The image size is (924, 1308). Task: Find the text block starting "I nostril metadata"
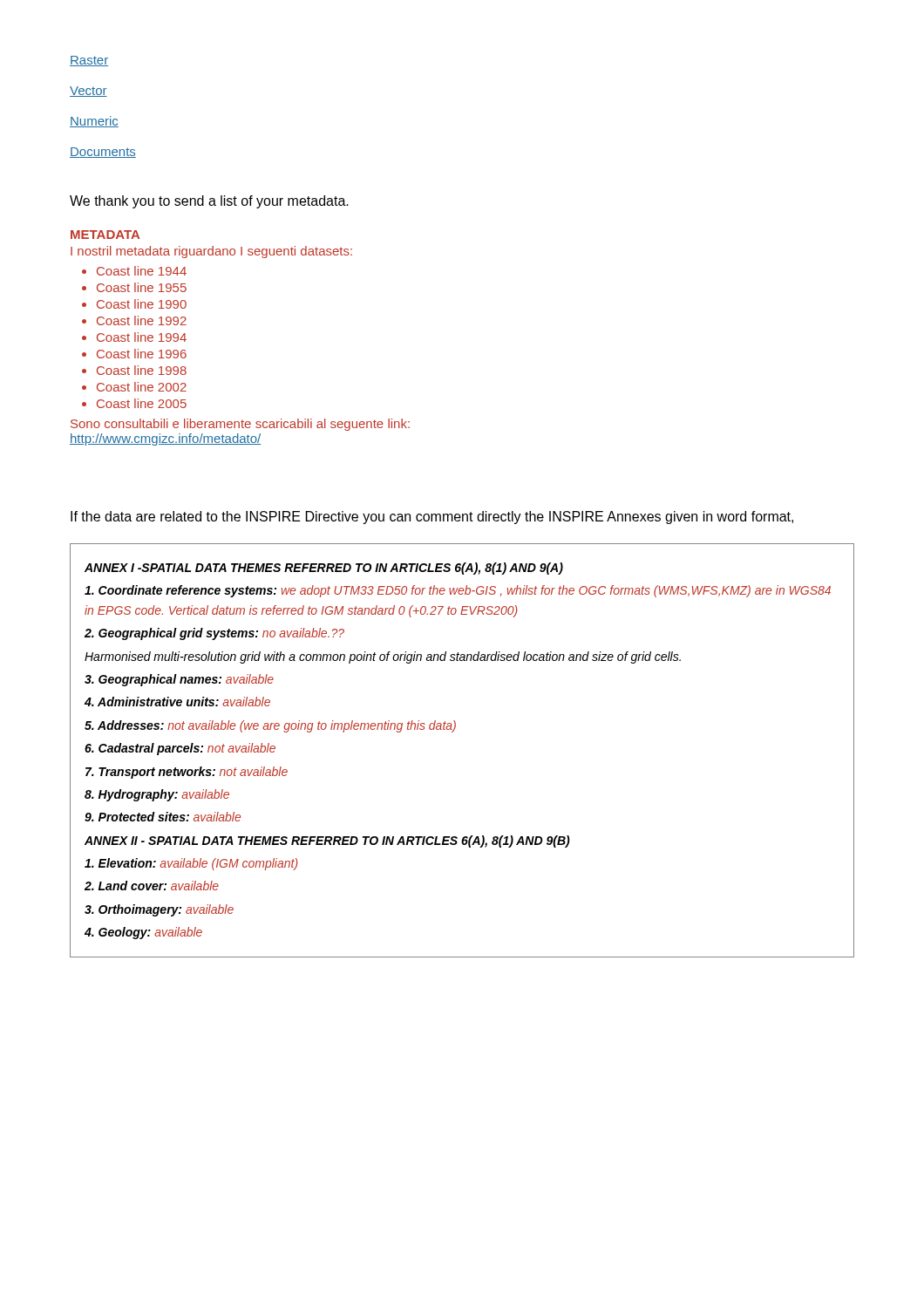[x=212, y=251]
